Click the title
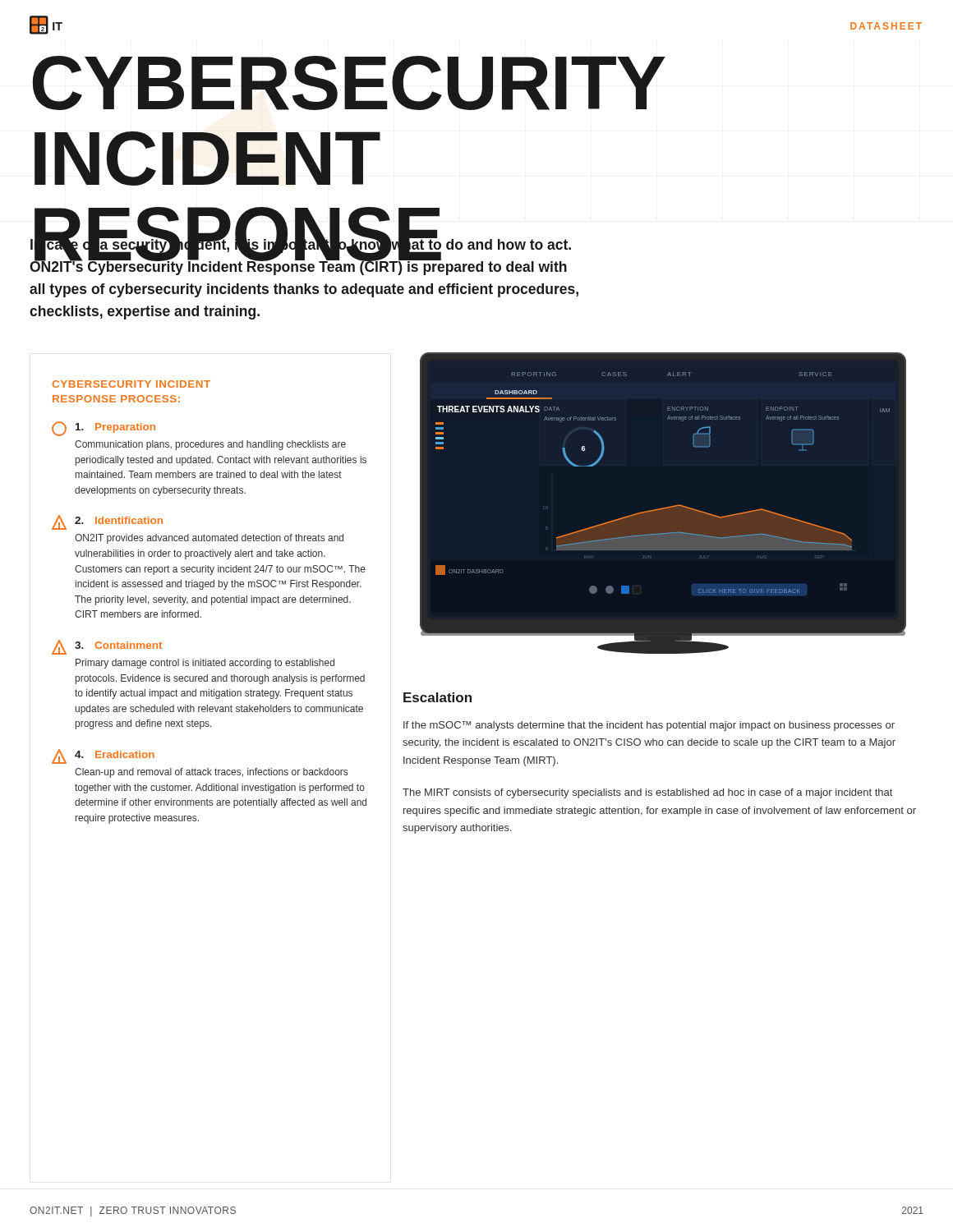This screenshot has width=953, height=1232. pos(347,159)
